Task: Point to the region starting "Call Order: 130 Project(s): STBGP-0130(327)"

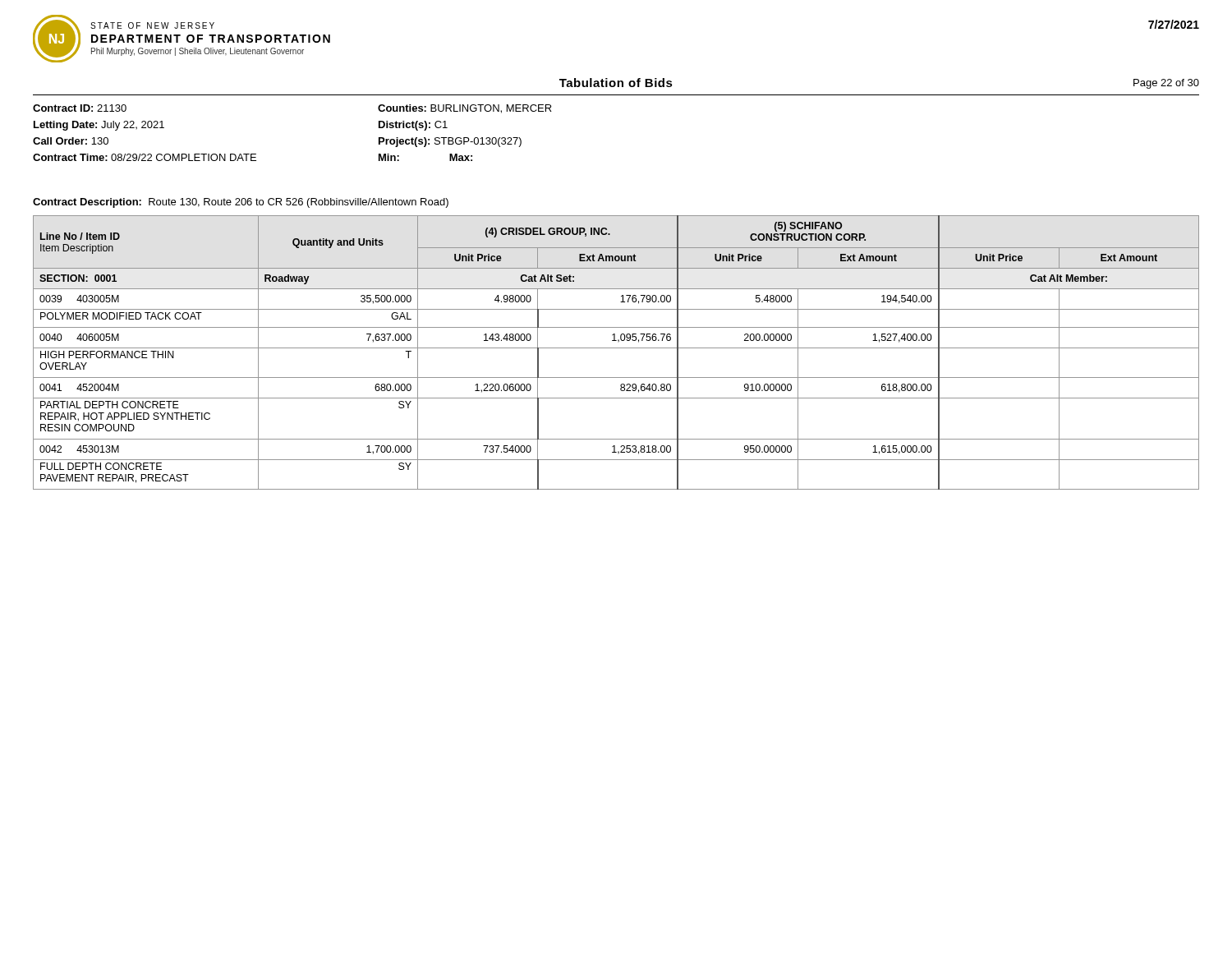Action: pyautogui.click(x=69, y=142)
